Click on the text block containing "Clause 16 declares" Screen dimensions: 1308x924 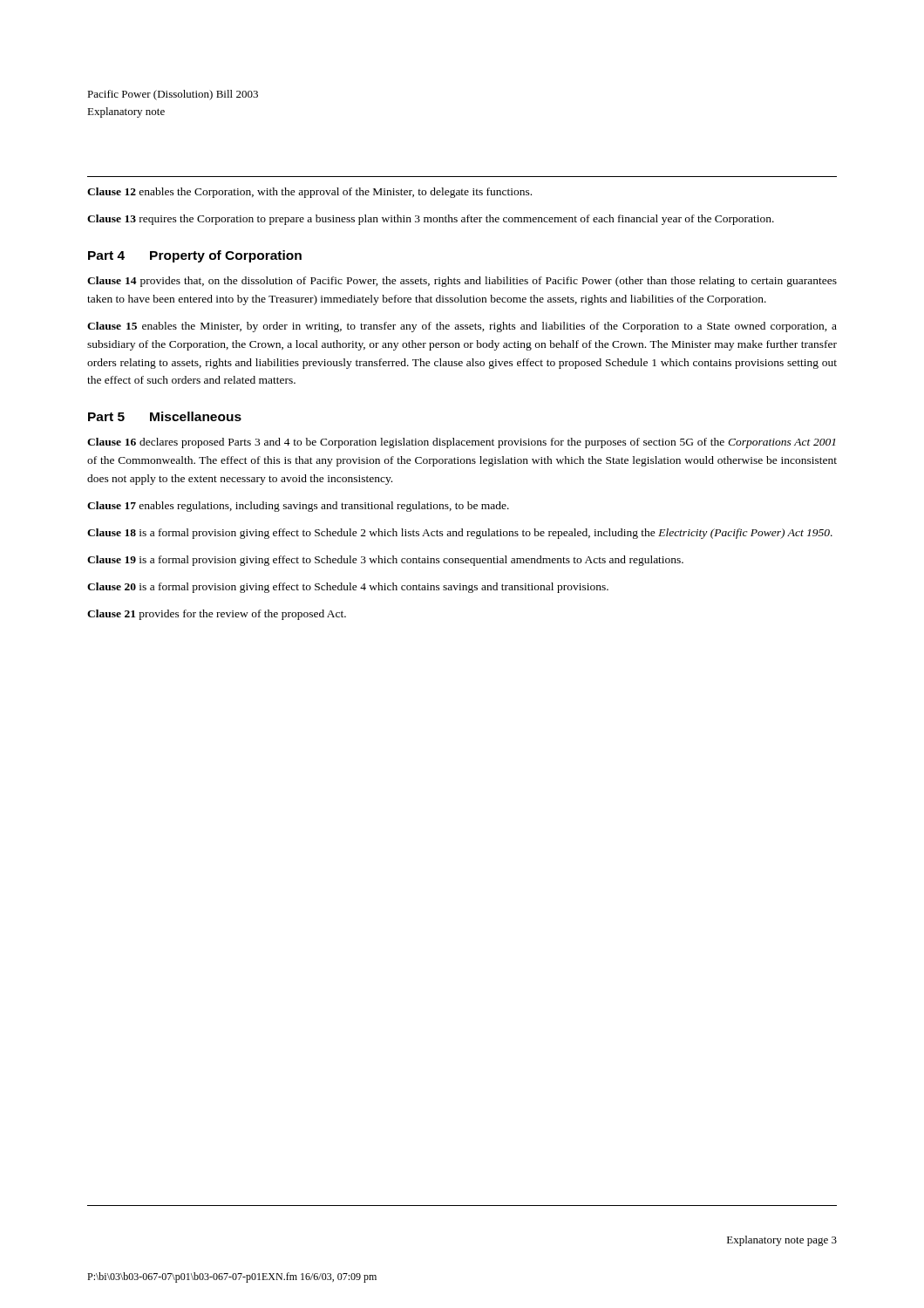click(x=462, y=460)
